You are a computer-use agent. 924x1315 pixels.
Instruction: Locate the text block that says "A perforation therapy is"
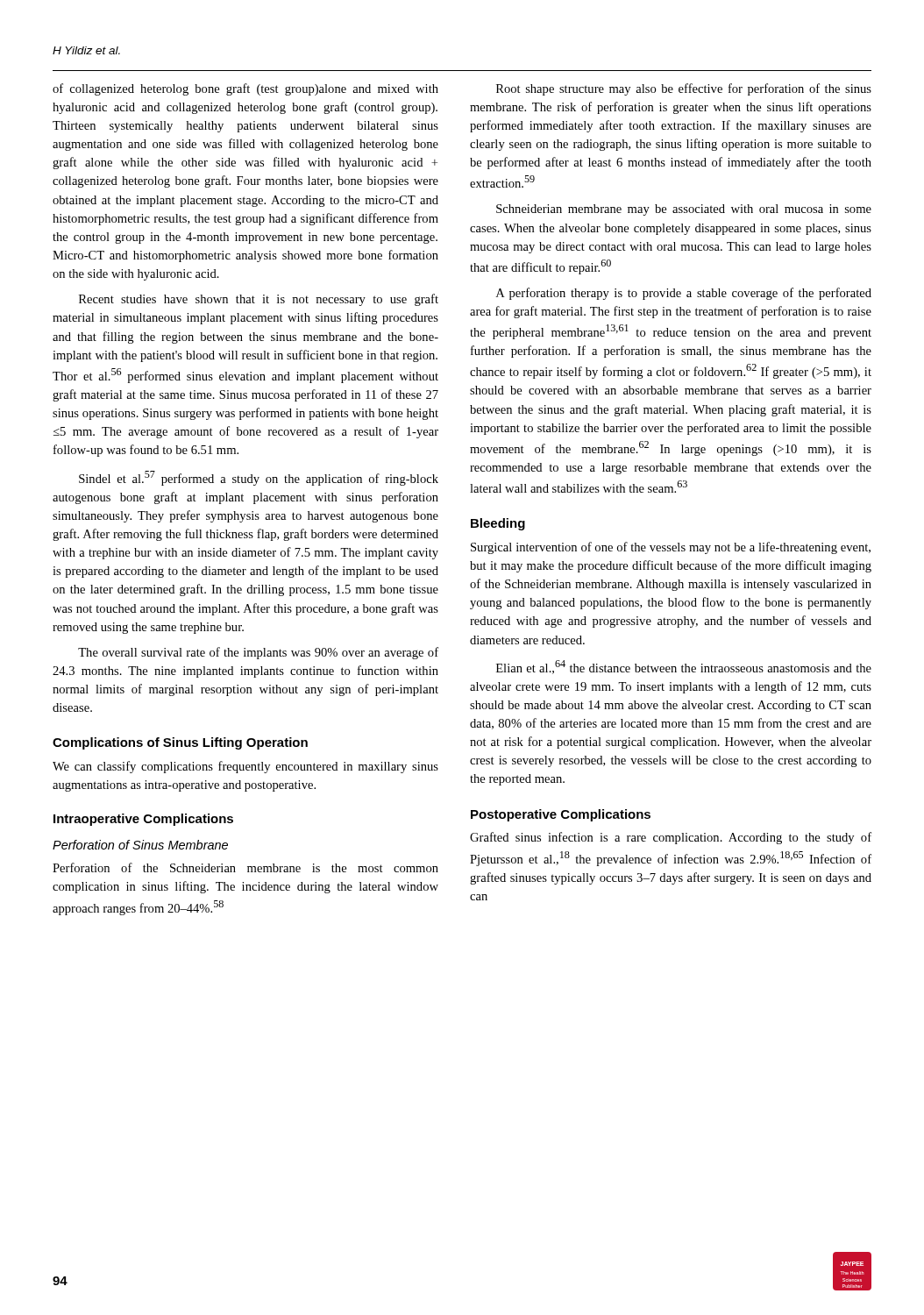(671, 391)
